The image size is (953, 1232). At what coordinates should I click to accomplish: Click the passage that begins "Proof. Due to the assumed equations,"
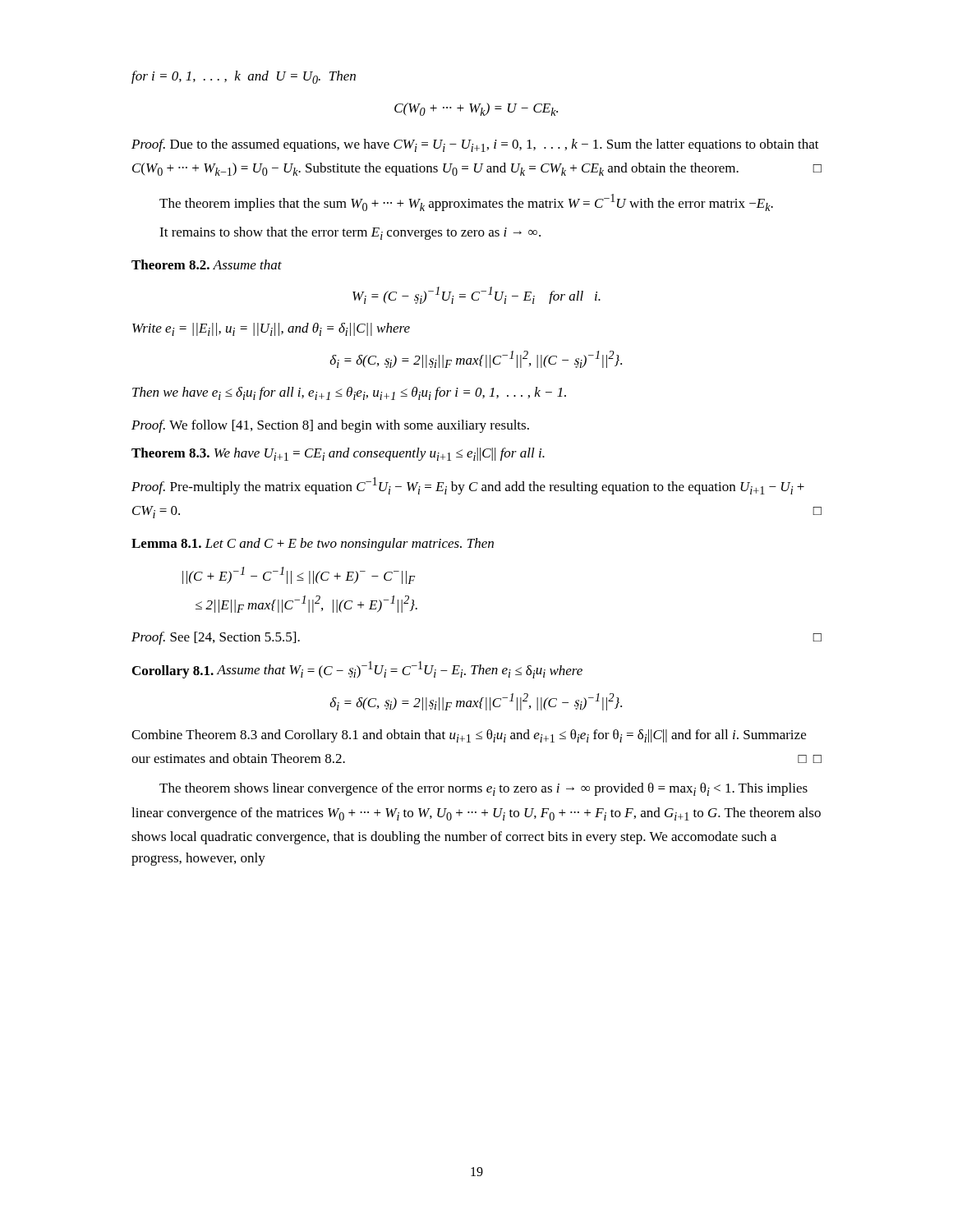[476, 158]
